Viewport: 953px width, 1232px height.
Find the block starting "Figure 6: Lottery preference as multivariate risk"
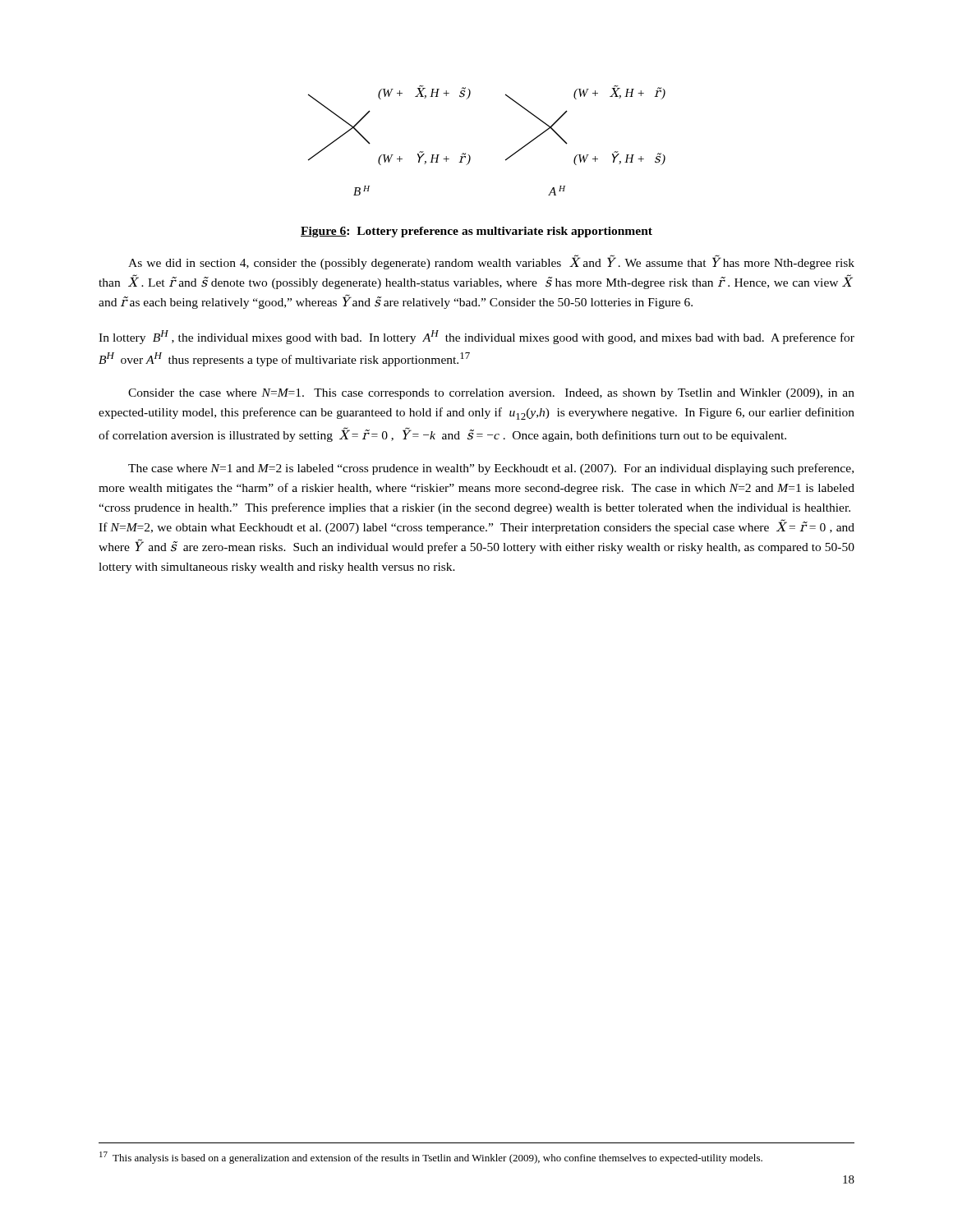(476, 230)
